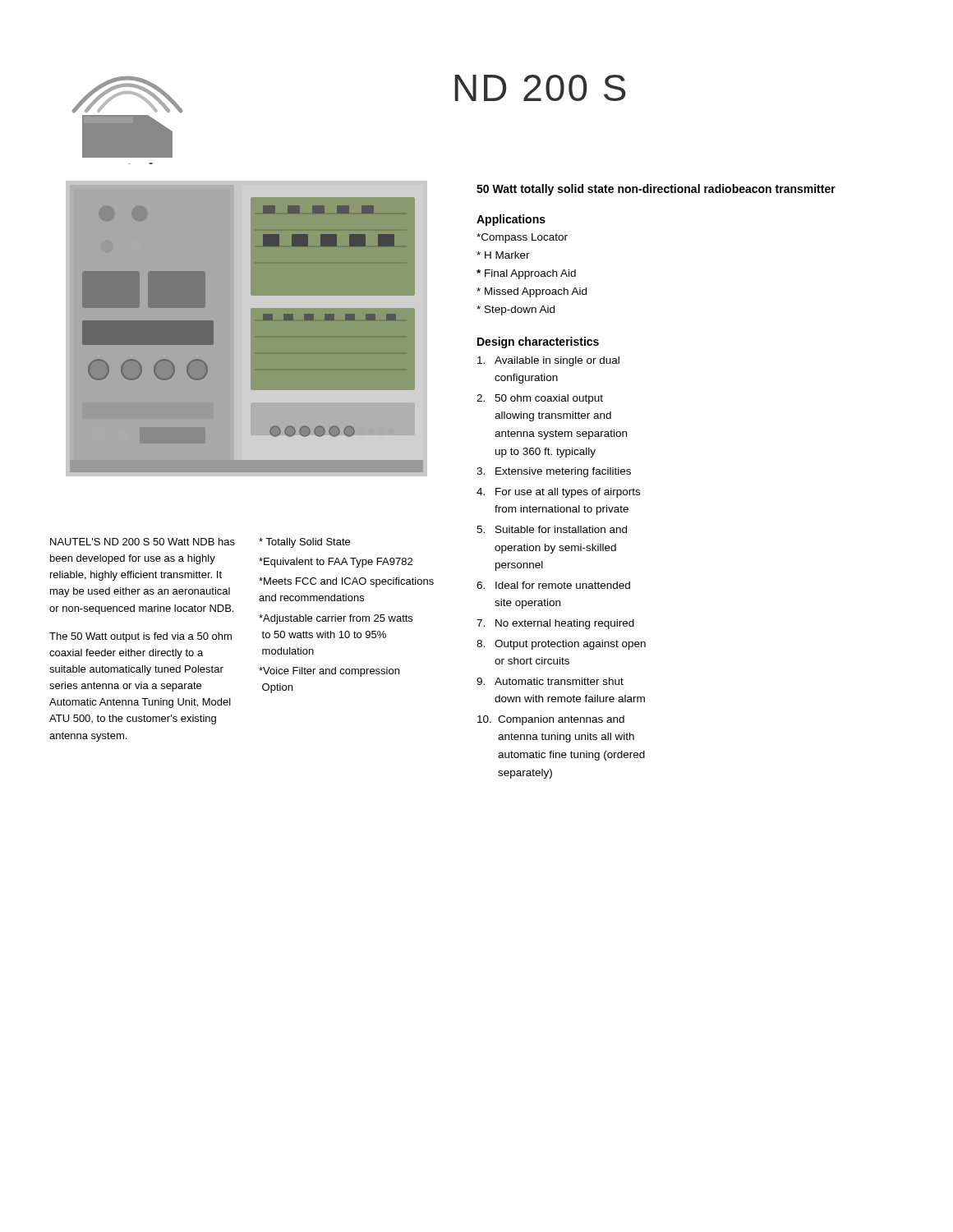This screenshot has width=953, height=1232.
Task: Select the list item that reads "6.Ideal for remote unattendedsite operation"
Action: (x=554, y=594)
